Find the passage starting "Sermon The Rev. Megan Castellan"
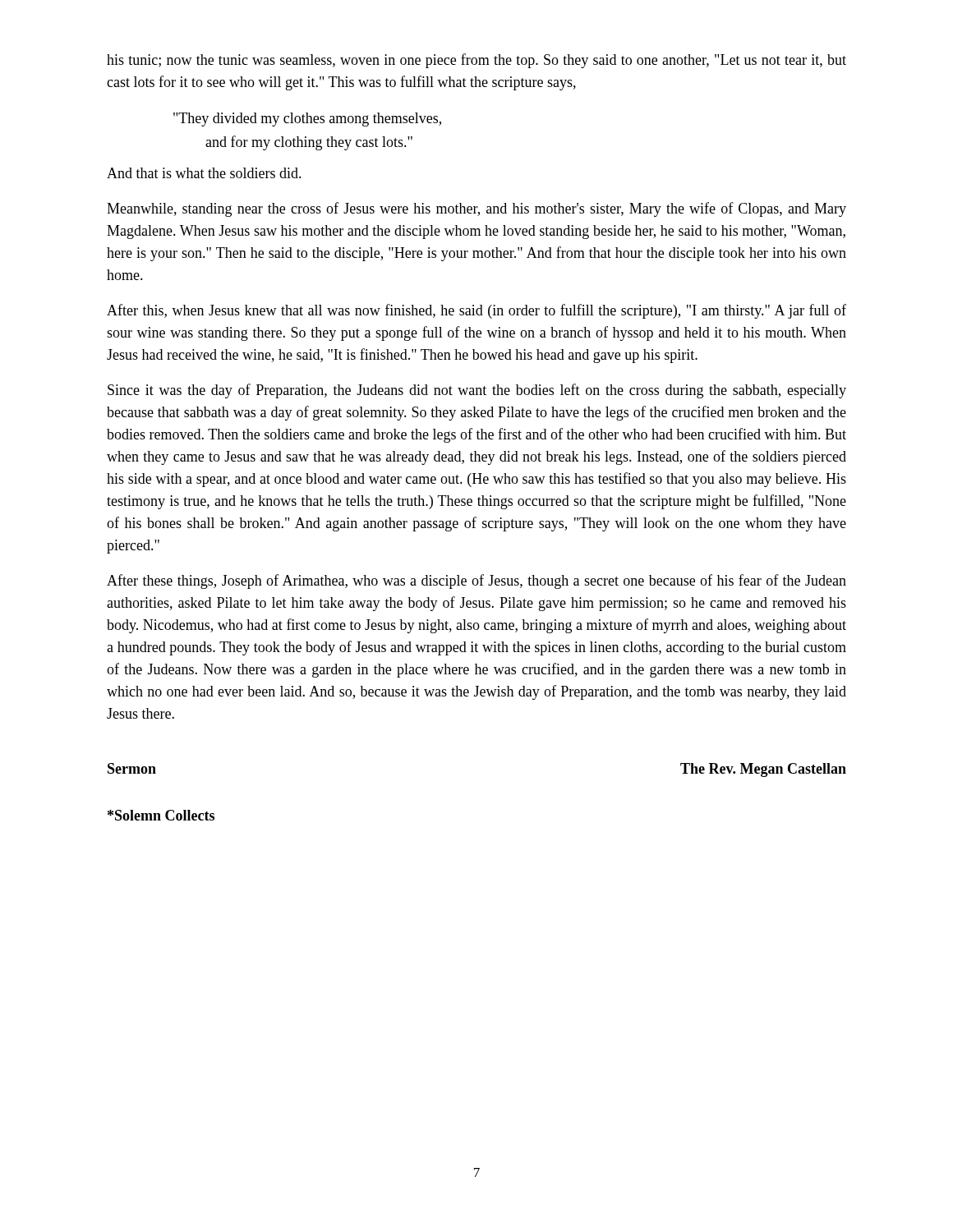 131,770
